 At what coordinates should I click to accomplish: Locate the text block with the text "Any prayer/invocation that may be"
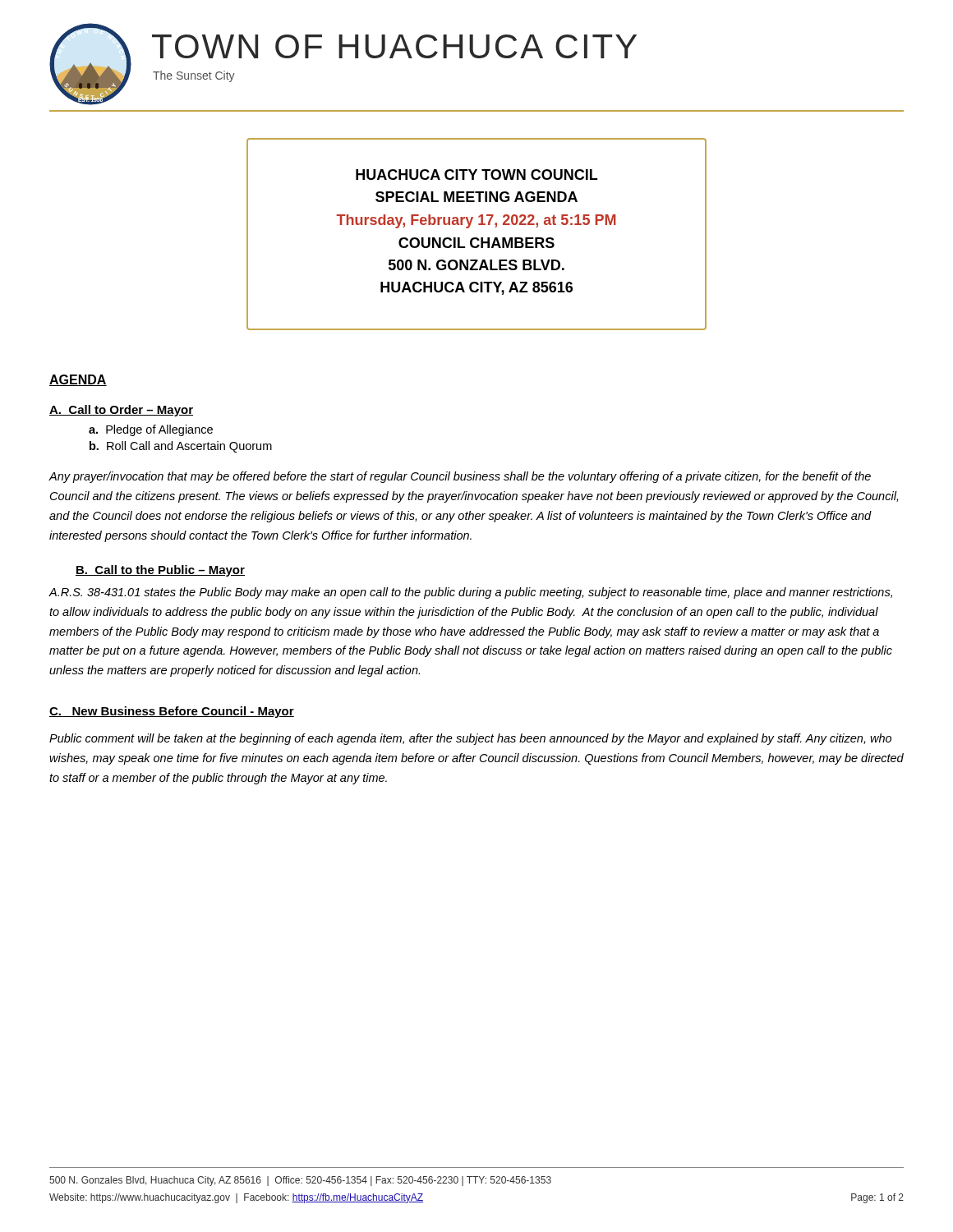click(x=474, y=506)
